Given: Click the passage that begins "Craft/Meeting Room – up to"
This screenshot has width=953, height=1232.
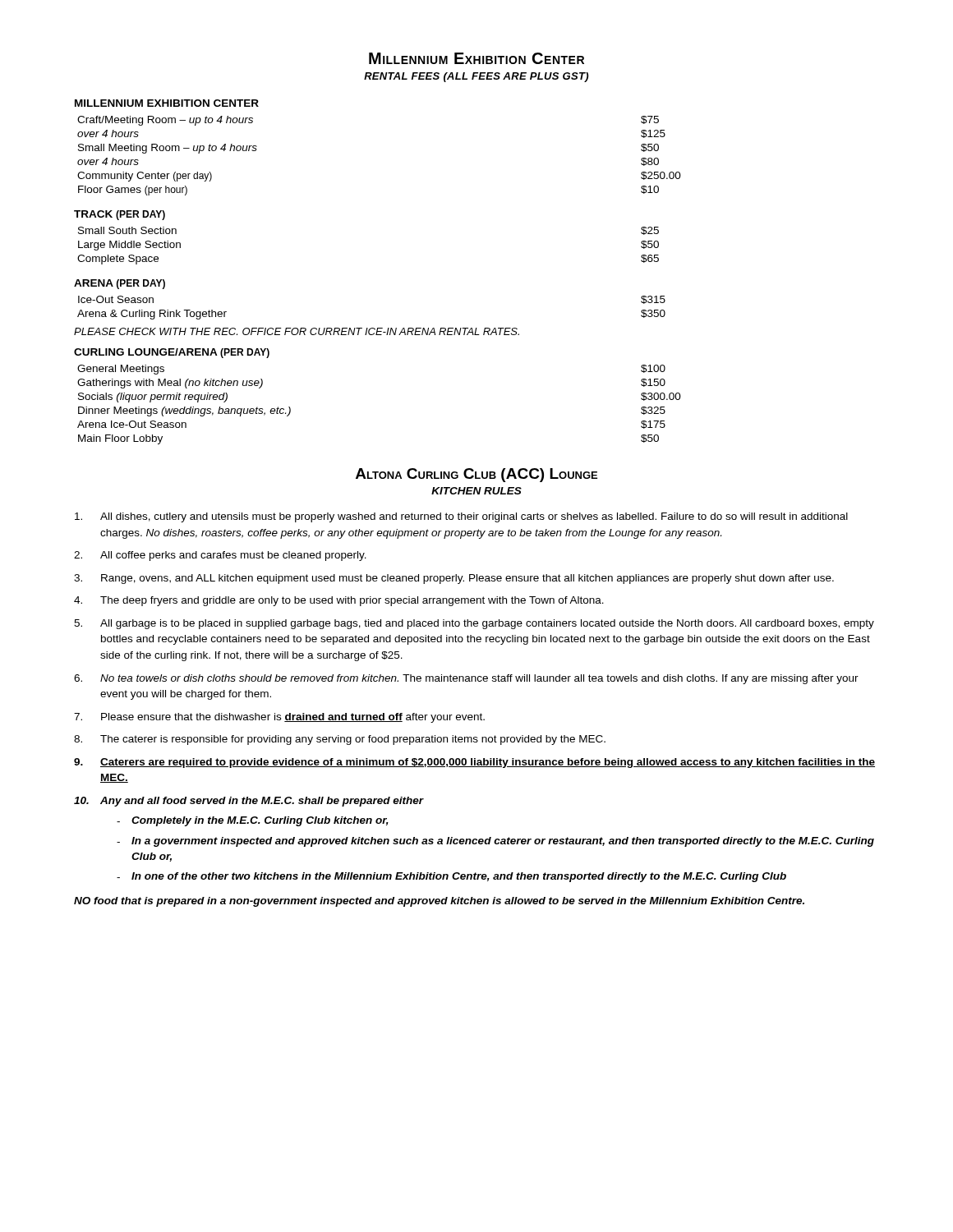Looking at the screenshot, I should point(161,120).
